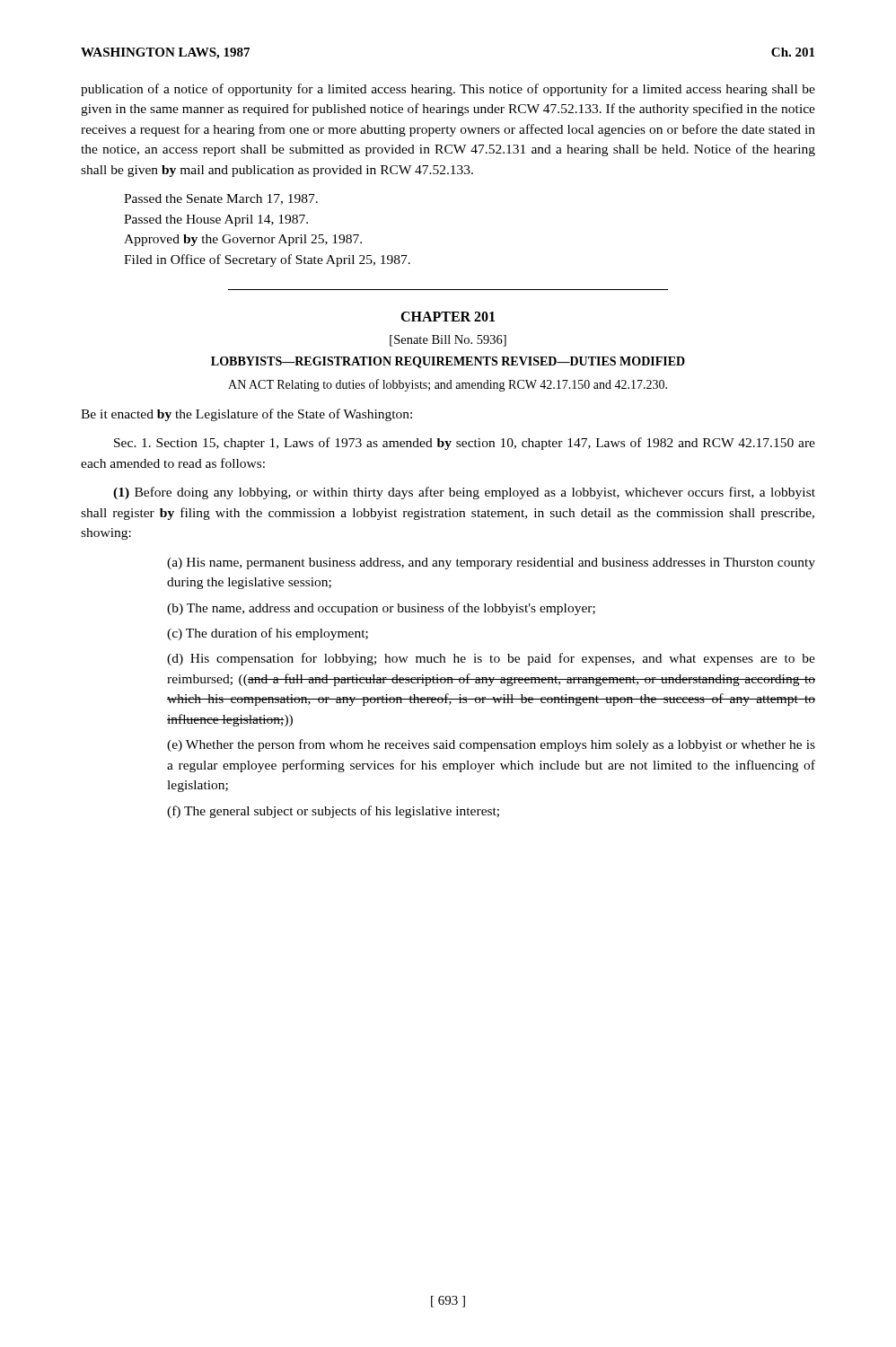
Task: Find the list item that says "(c) The duration of his"
Action: coord(268,633)
